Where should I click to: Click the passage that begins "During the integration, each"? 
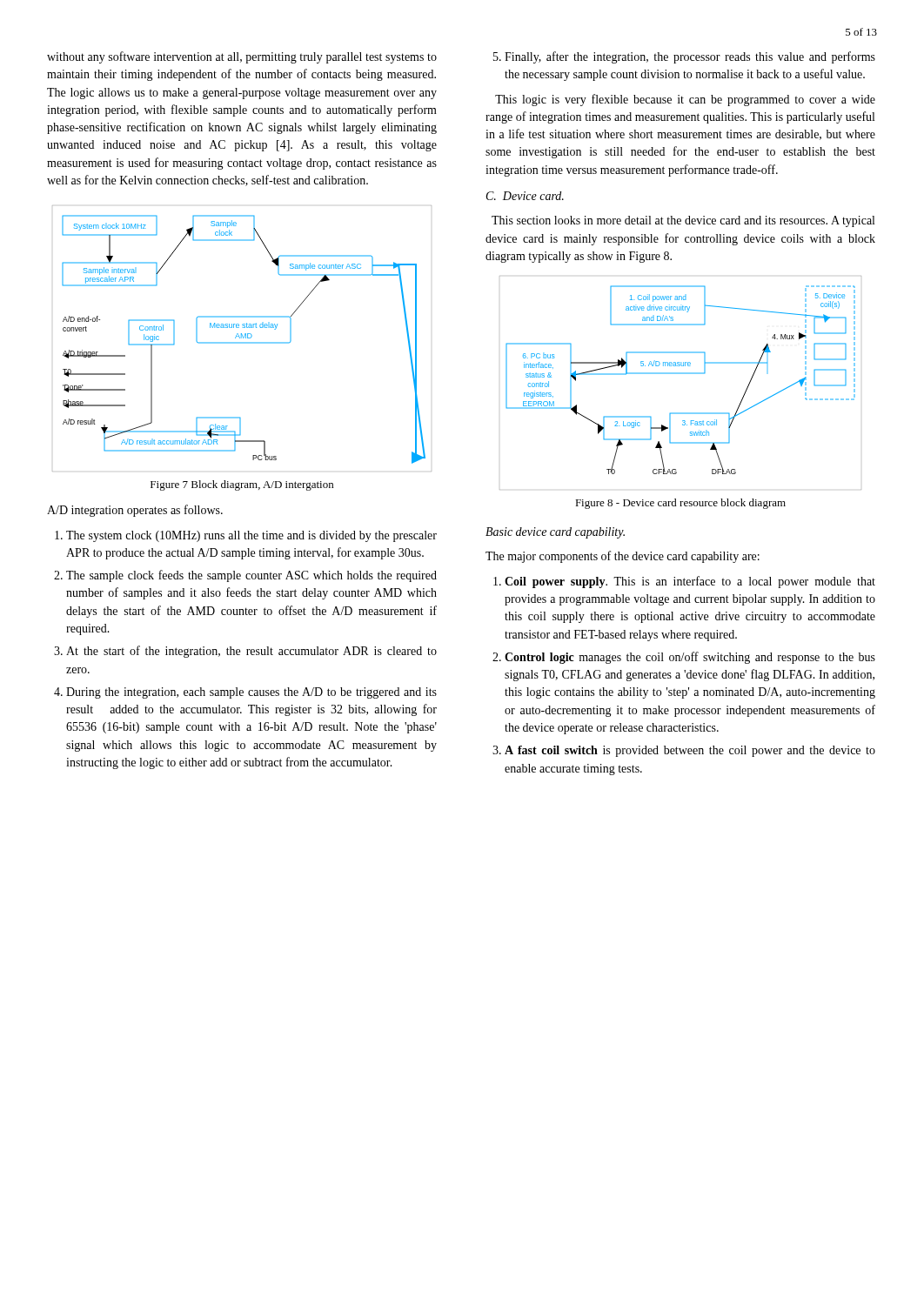(x=251, y=727)
